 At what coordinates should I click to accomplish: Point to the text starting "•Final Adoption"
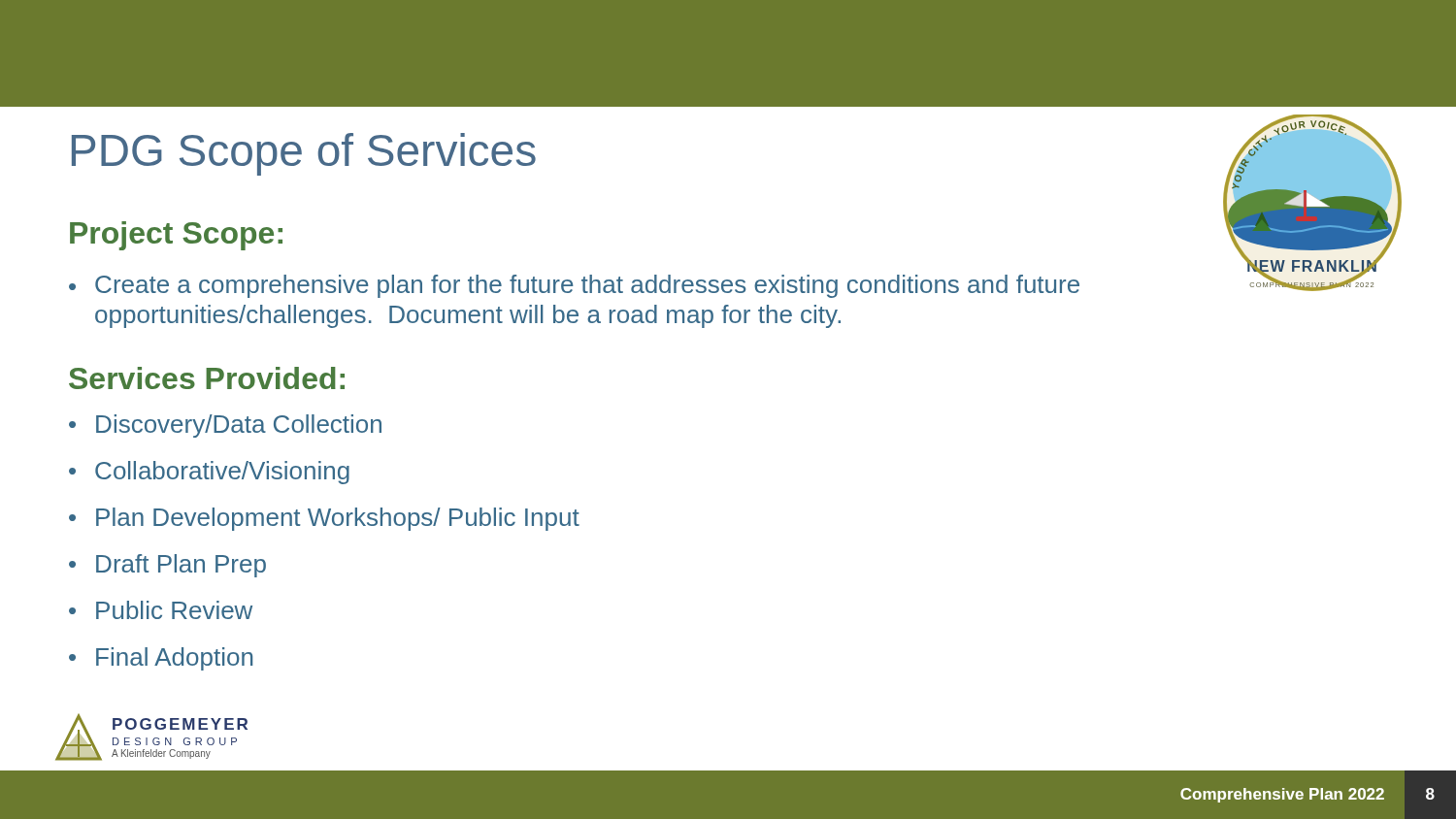tap(161, 657)
